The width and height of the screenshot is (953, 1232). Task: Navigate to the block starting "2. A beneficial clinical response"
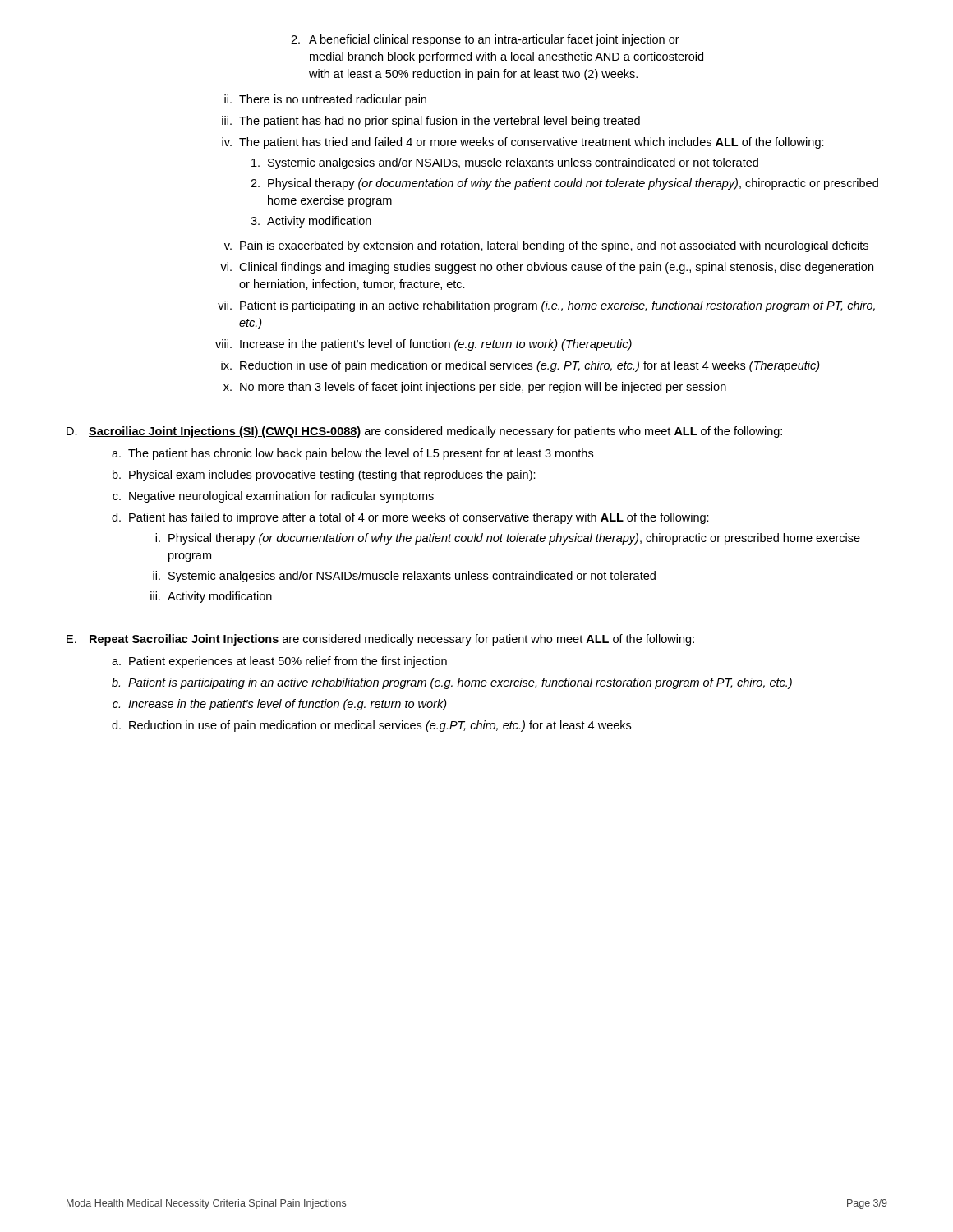tap(583, 57)
